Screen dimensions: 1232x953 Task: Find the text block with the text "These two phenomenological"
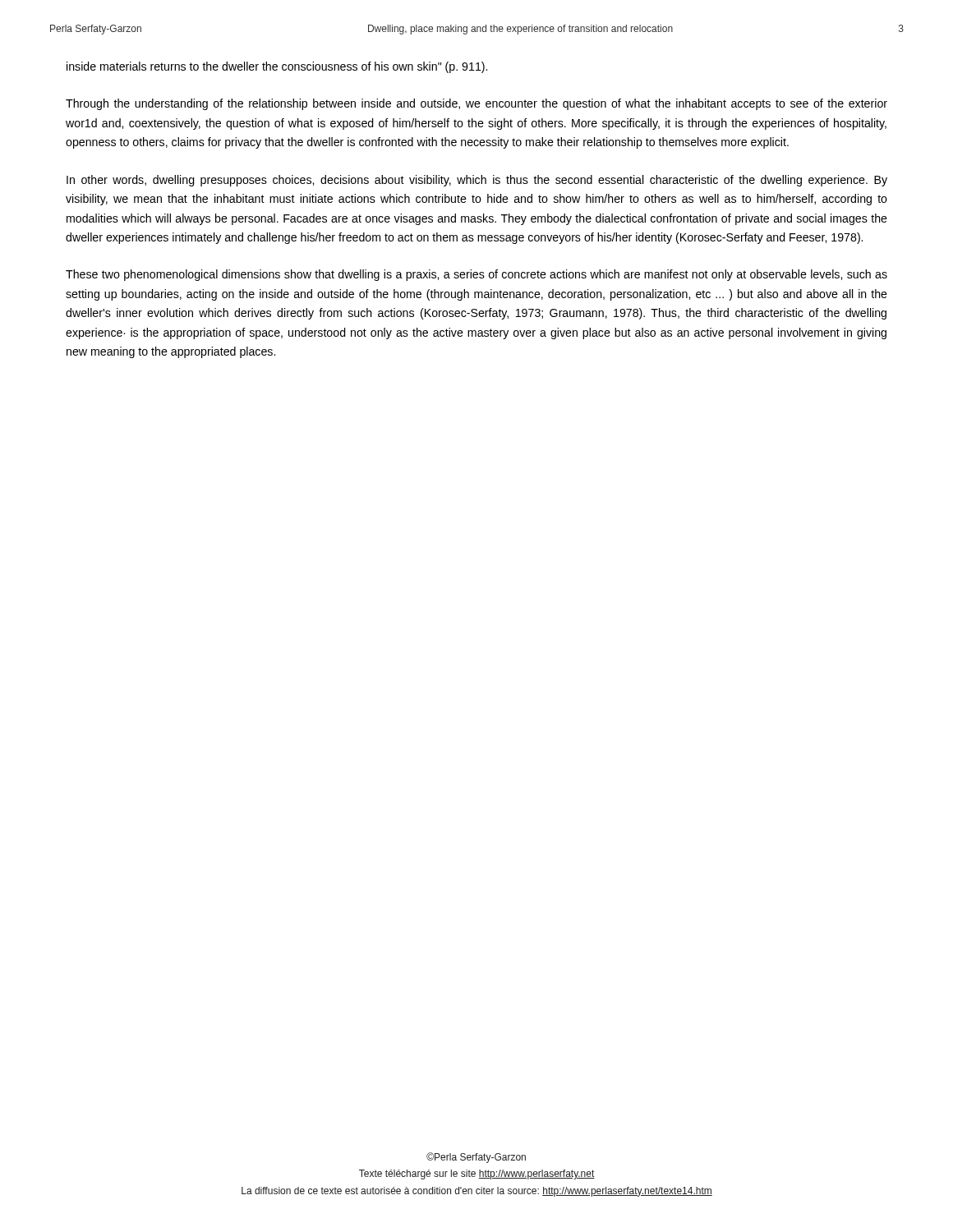coord(476,313)
